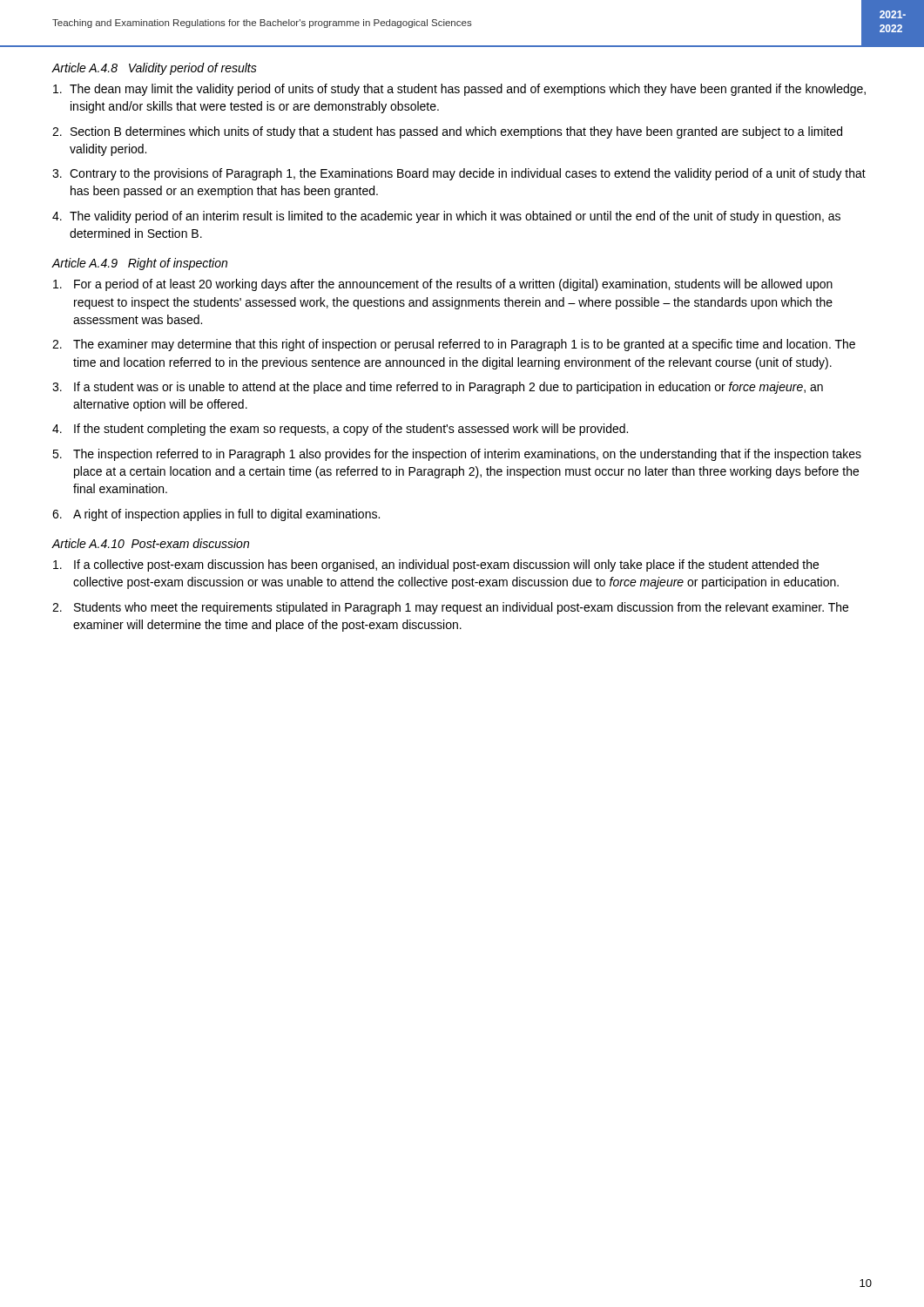This screenshot has width=924, height=1307.
Task: Click the passage that begins "3. If a student"
Action: pyautogui.click(x=462, y=396)
